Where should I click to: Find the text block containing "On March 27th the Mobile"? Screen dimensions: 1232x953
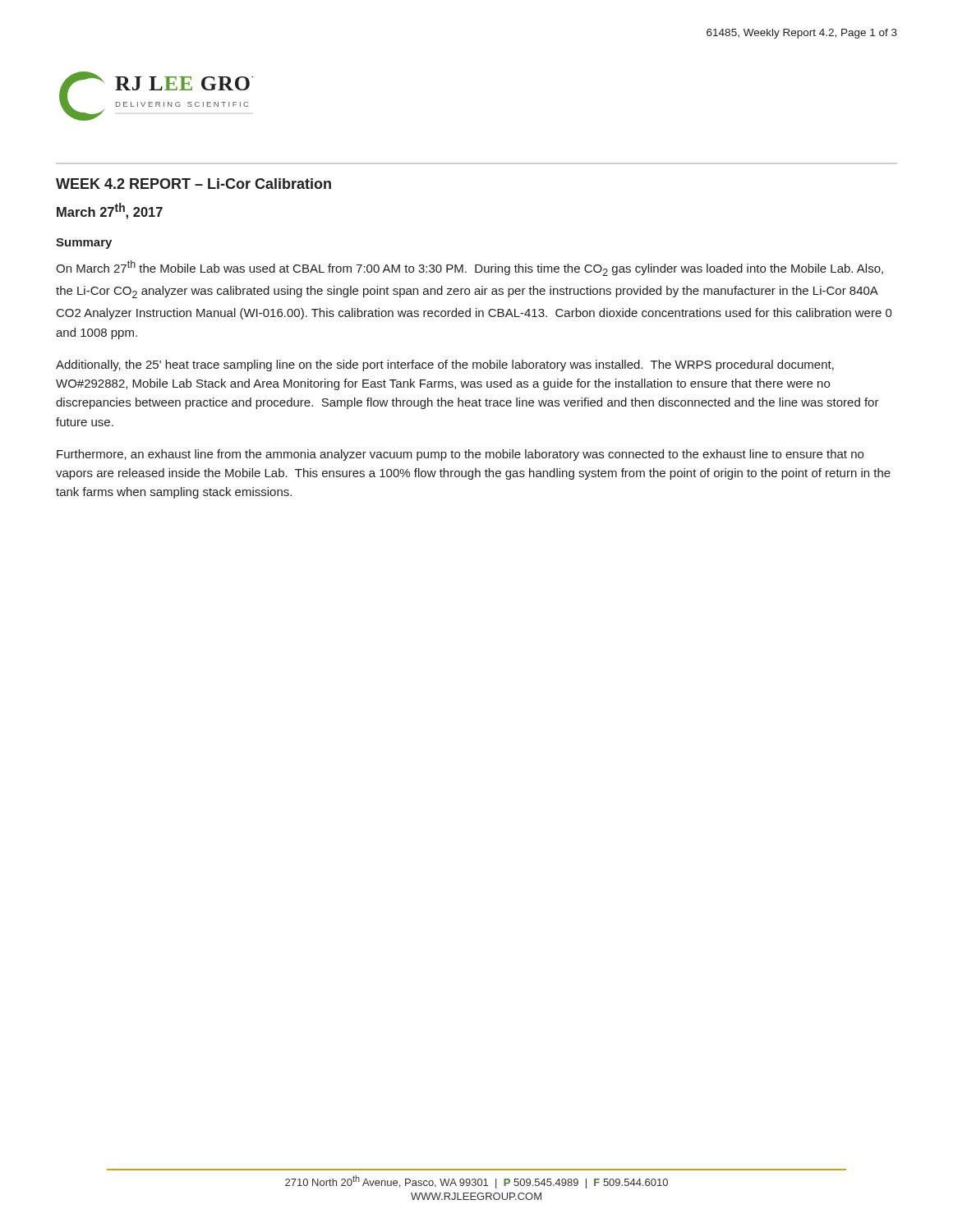pos(474,299)
